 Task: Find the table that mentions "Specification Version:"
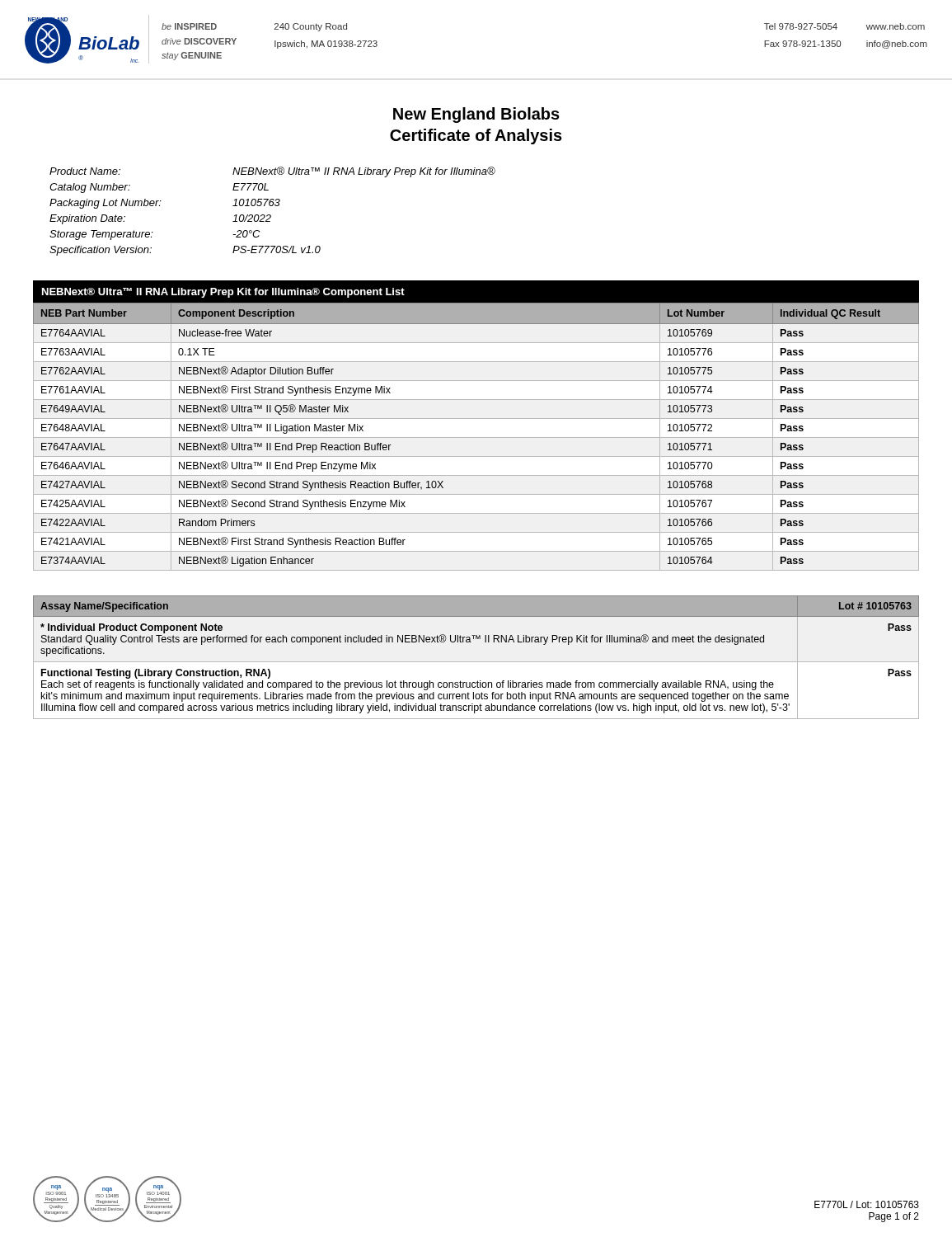(x=476, y=210)
